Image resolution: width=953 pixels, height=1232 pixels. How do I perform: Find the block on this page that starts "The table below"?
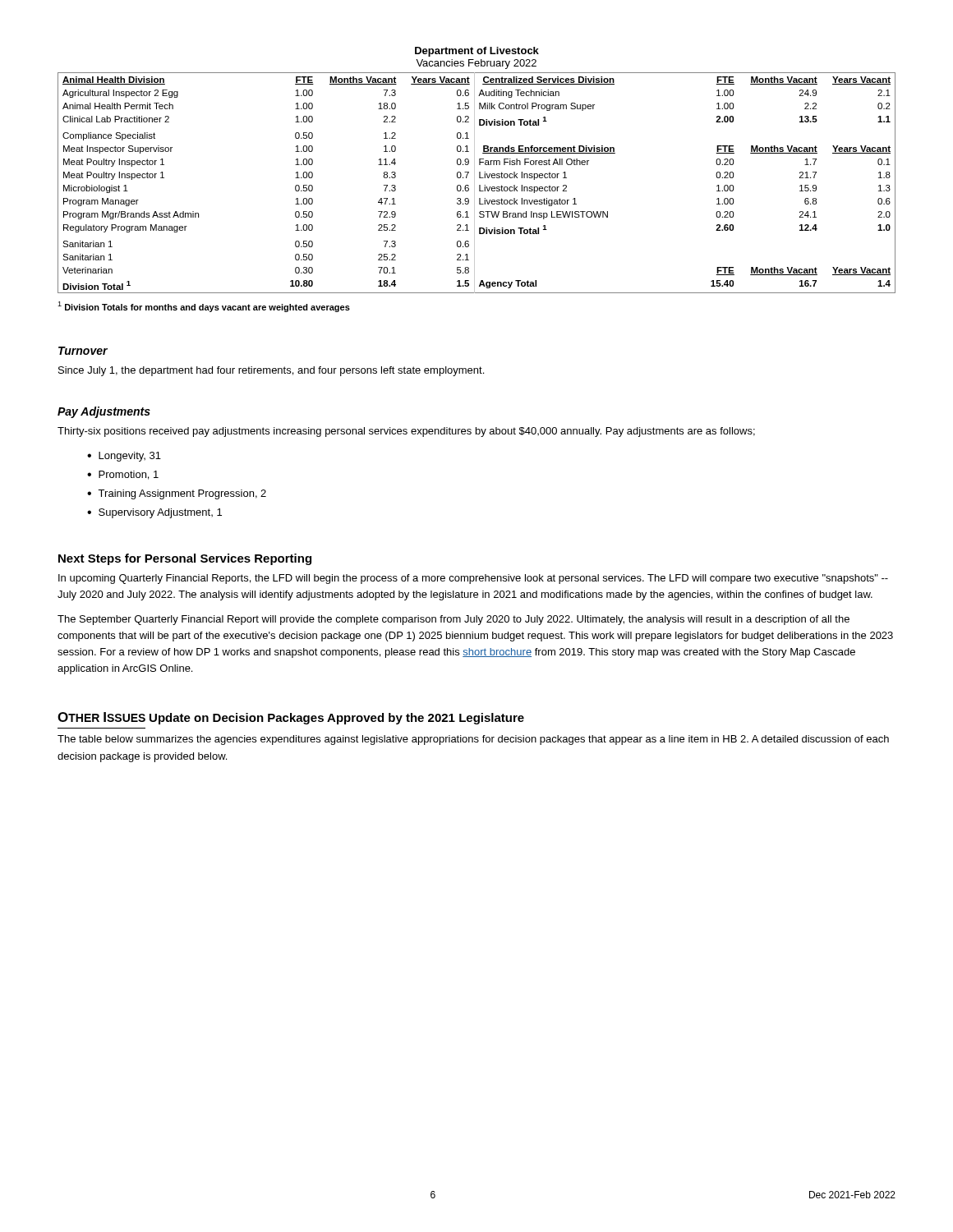(476, 748)
